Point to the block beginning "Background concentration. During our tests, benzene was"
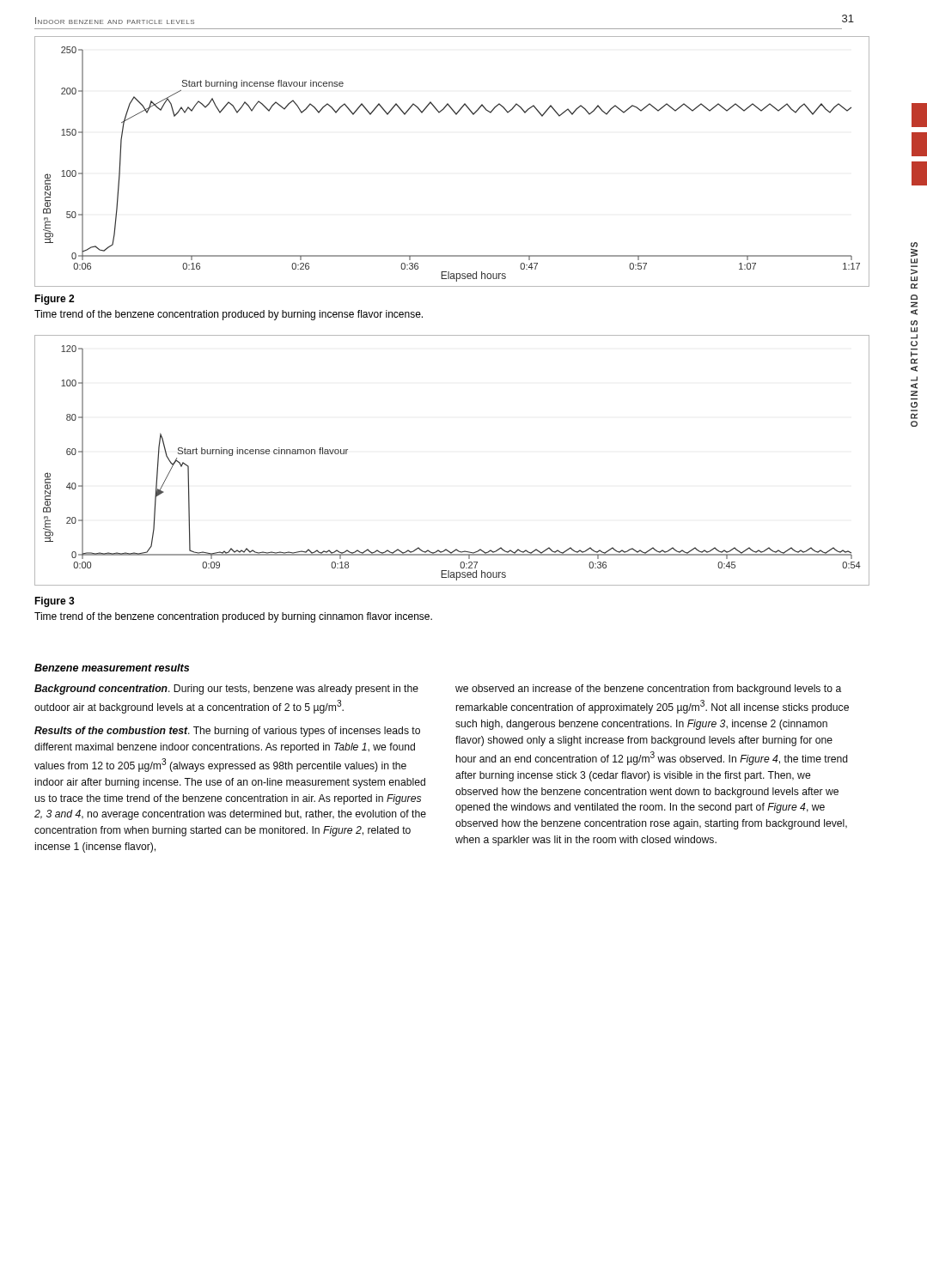 (x=232, y=768)
